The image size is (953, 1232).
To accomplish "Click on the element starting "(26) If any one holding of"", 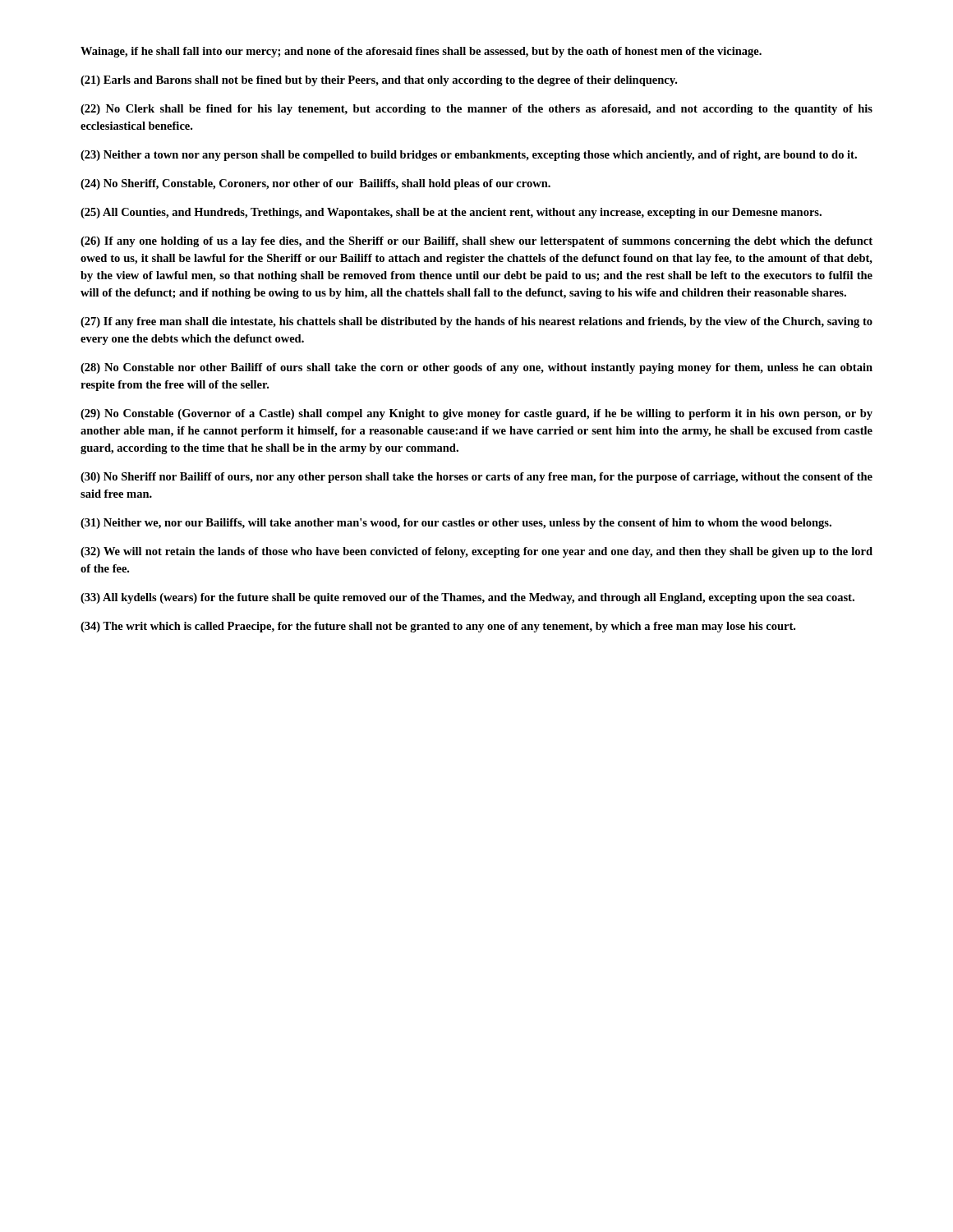I will [x=476, y=267].
